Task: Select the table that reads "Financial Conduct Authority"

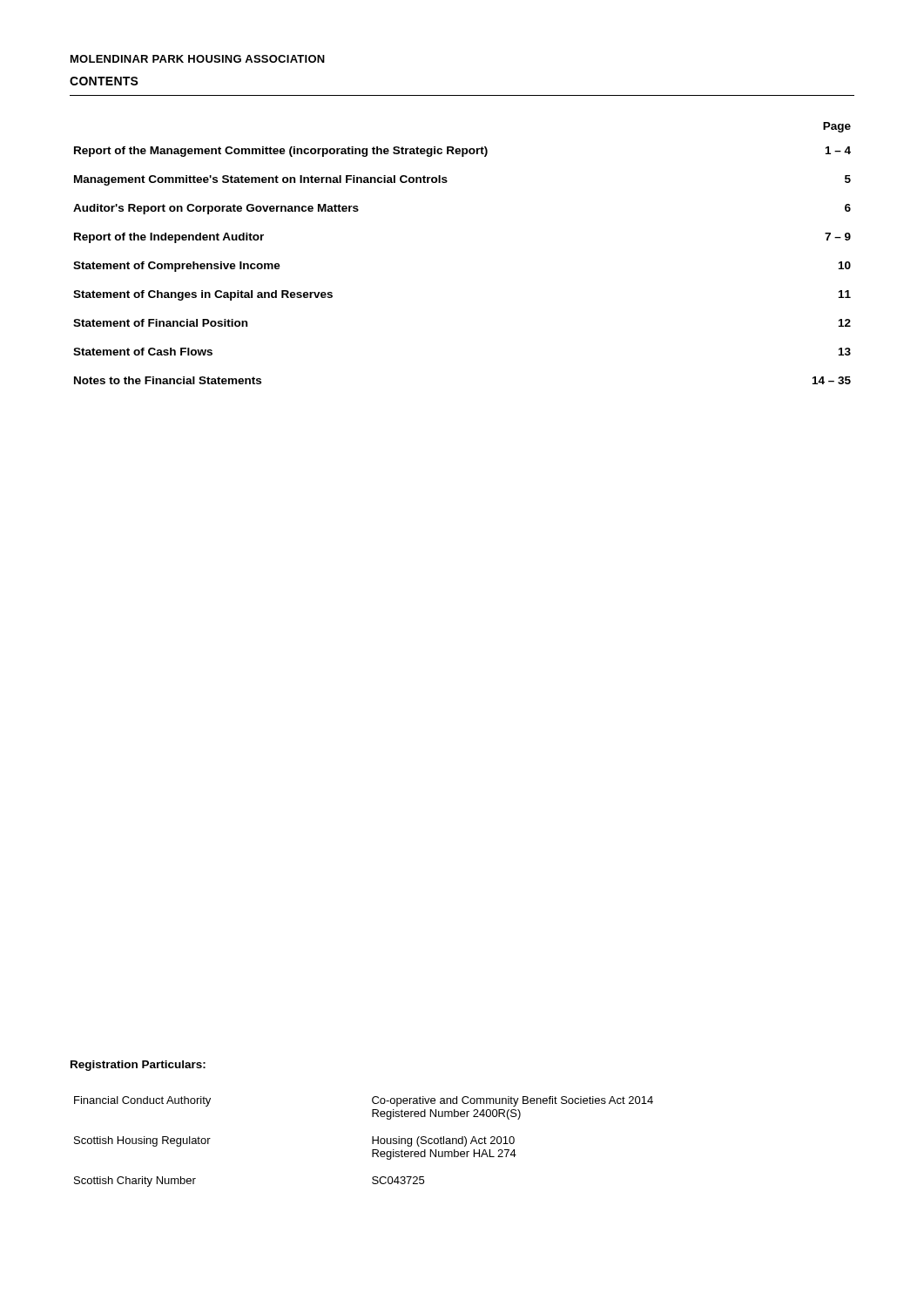Action: [x=462, y=1140]
